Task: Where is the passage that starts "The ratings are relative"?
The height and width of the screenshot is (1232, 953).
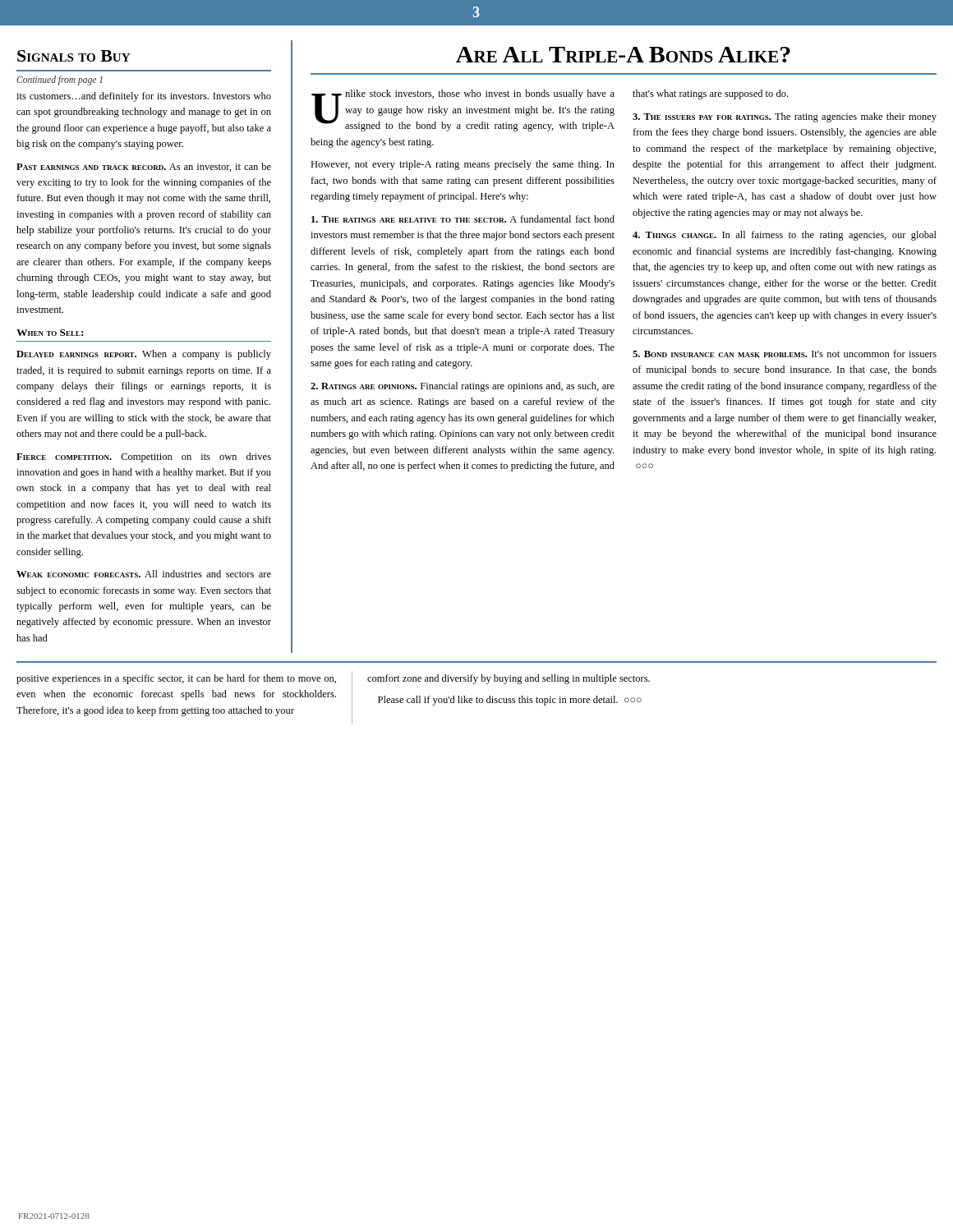Action: [463, 292]
